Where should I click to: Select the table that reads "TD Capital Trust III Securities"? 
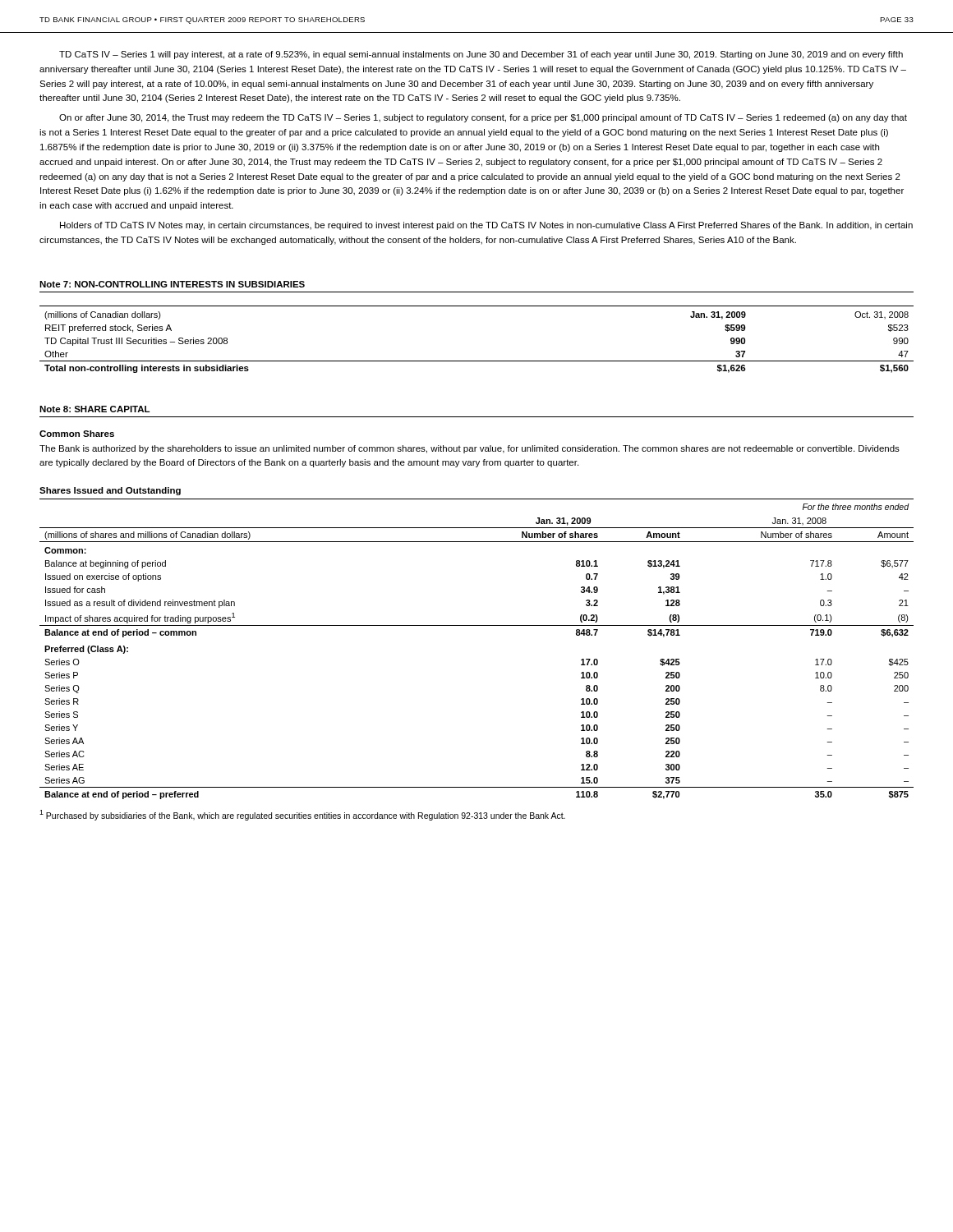(x=476, y=340)
